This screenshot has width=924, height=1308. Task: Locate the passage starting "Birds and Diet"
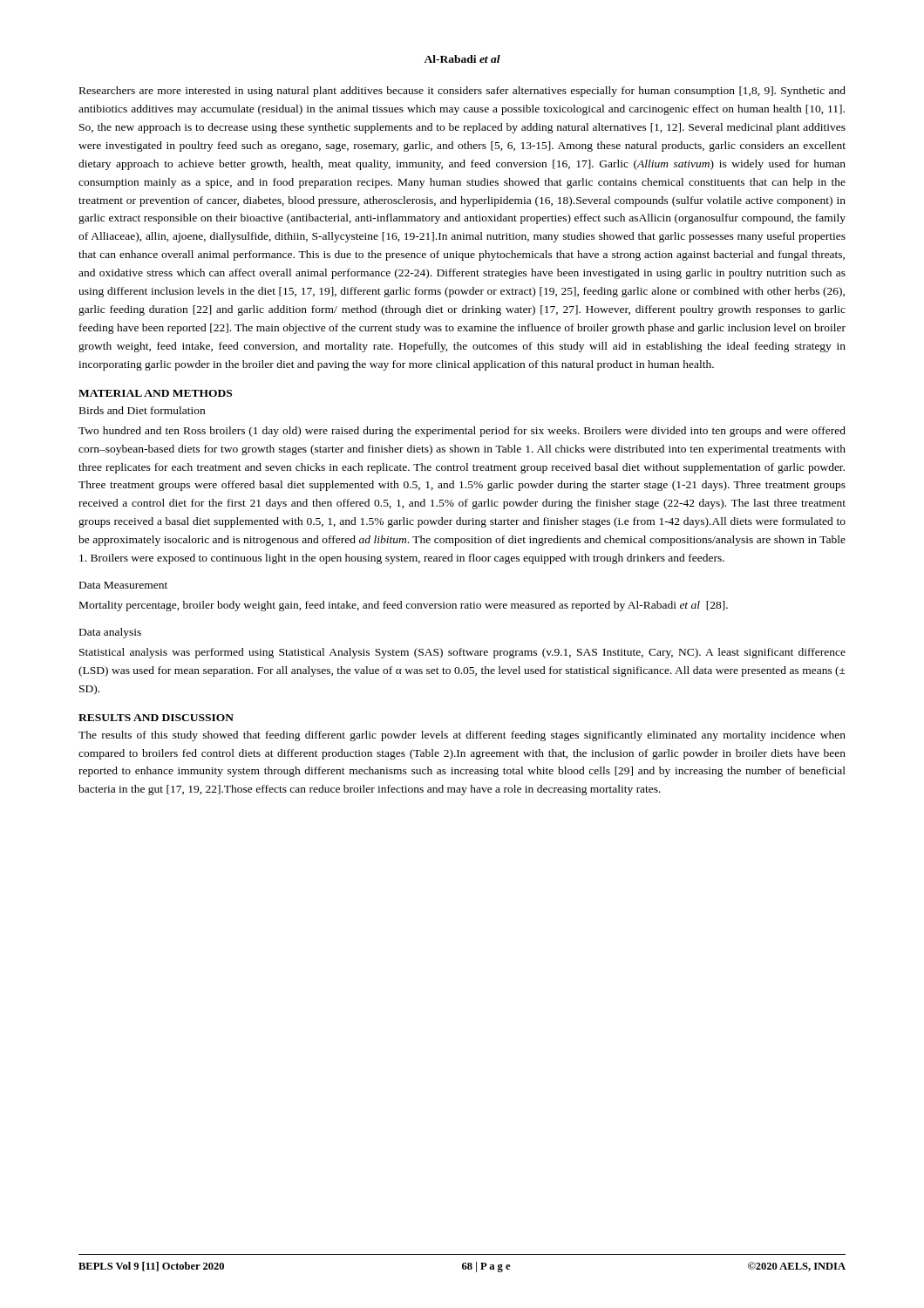tap(142, 410)
